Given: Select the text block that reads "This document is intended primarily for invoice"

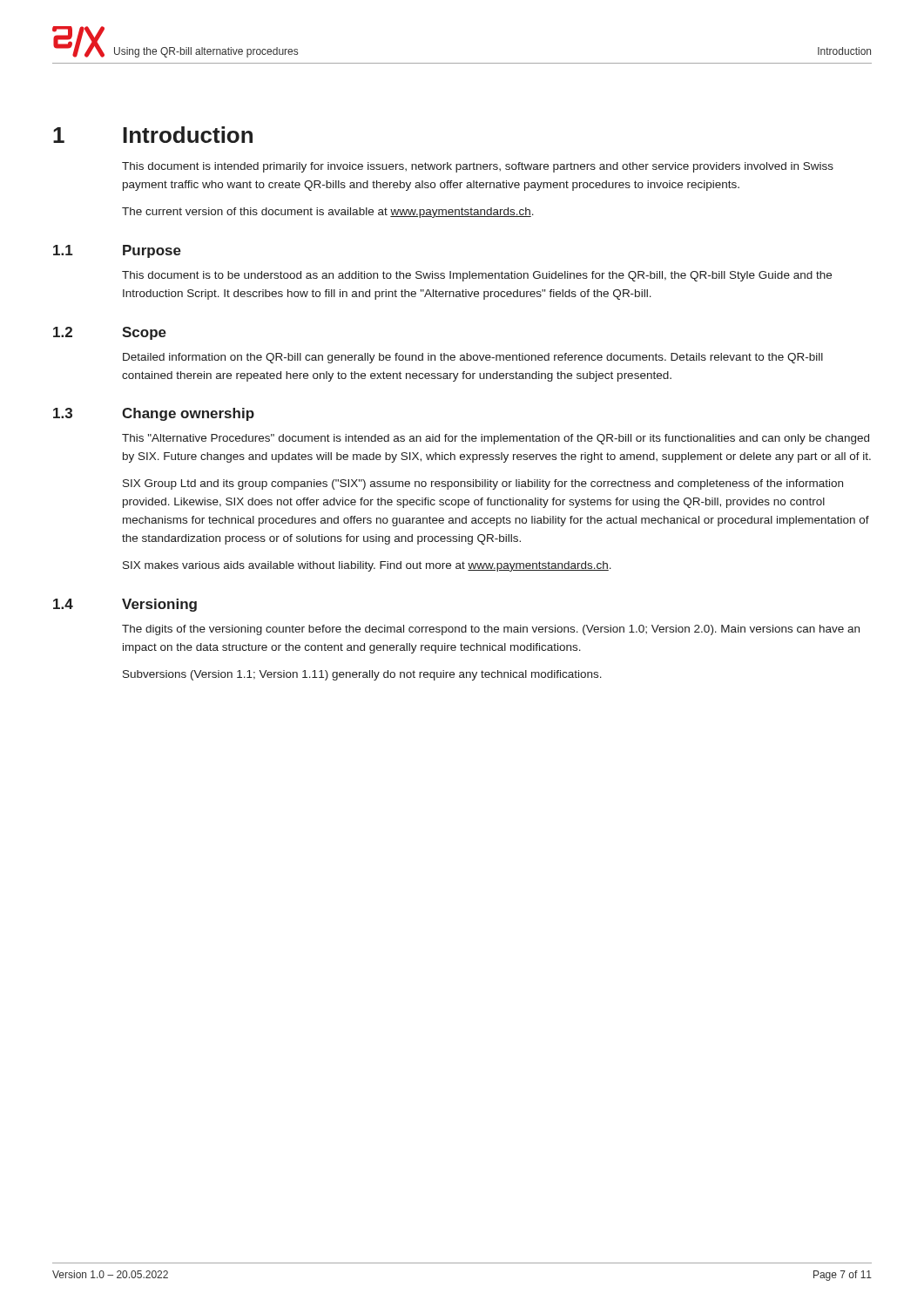Looking at the screenshot, I should point(478,175).
